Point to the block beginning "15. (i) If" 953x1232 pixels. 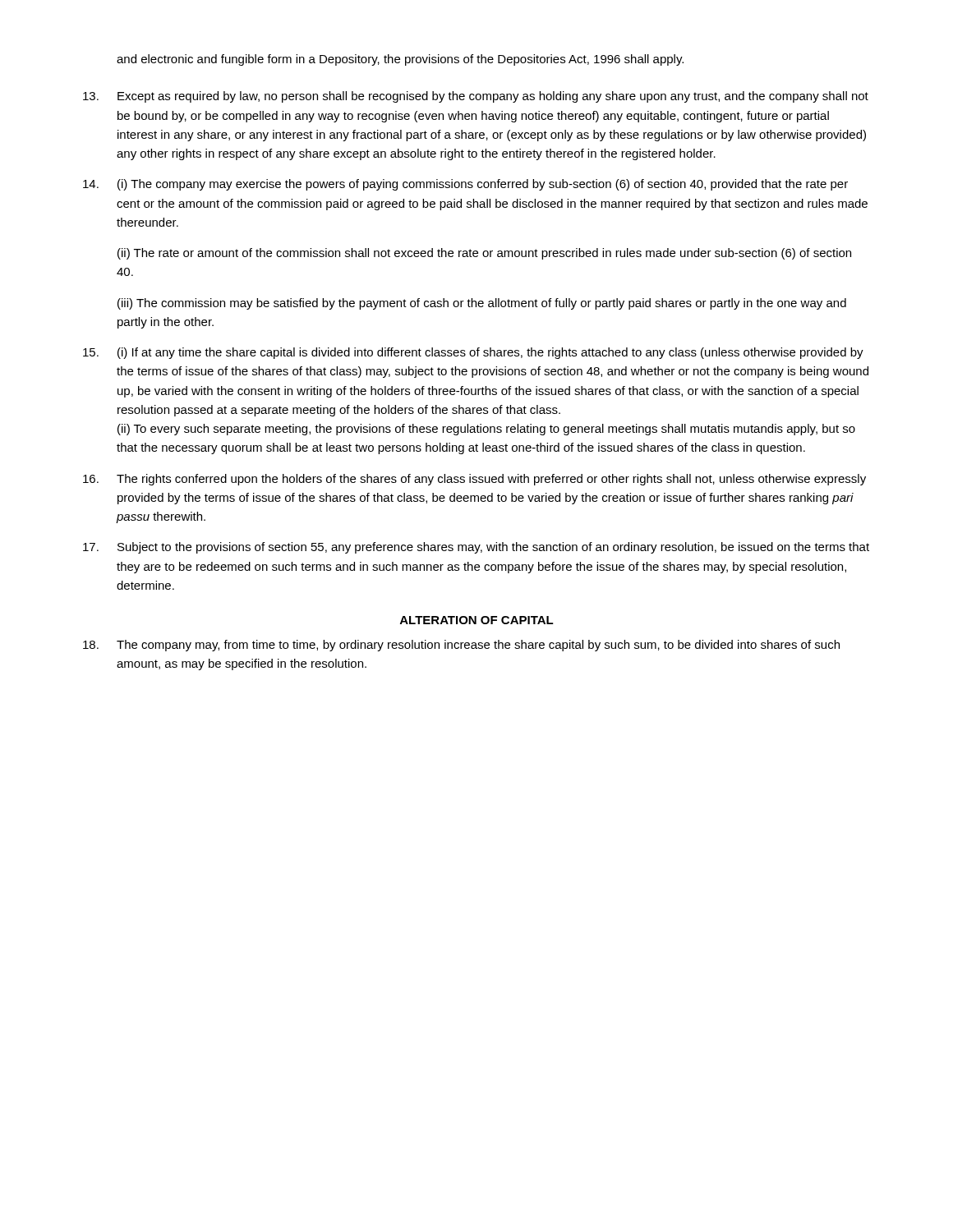tap(476, 400)
